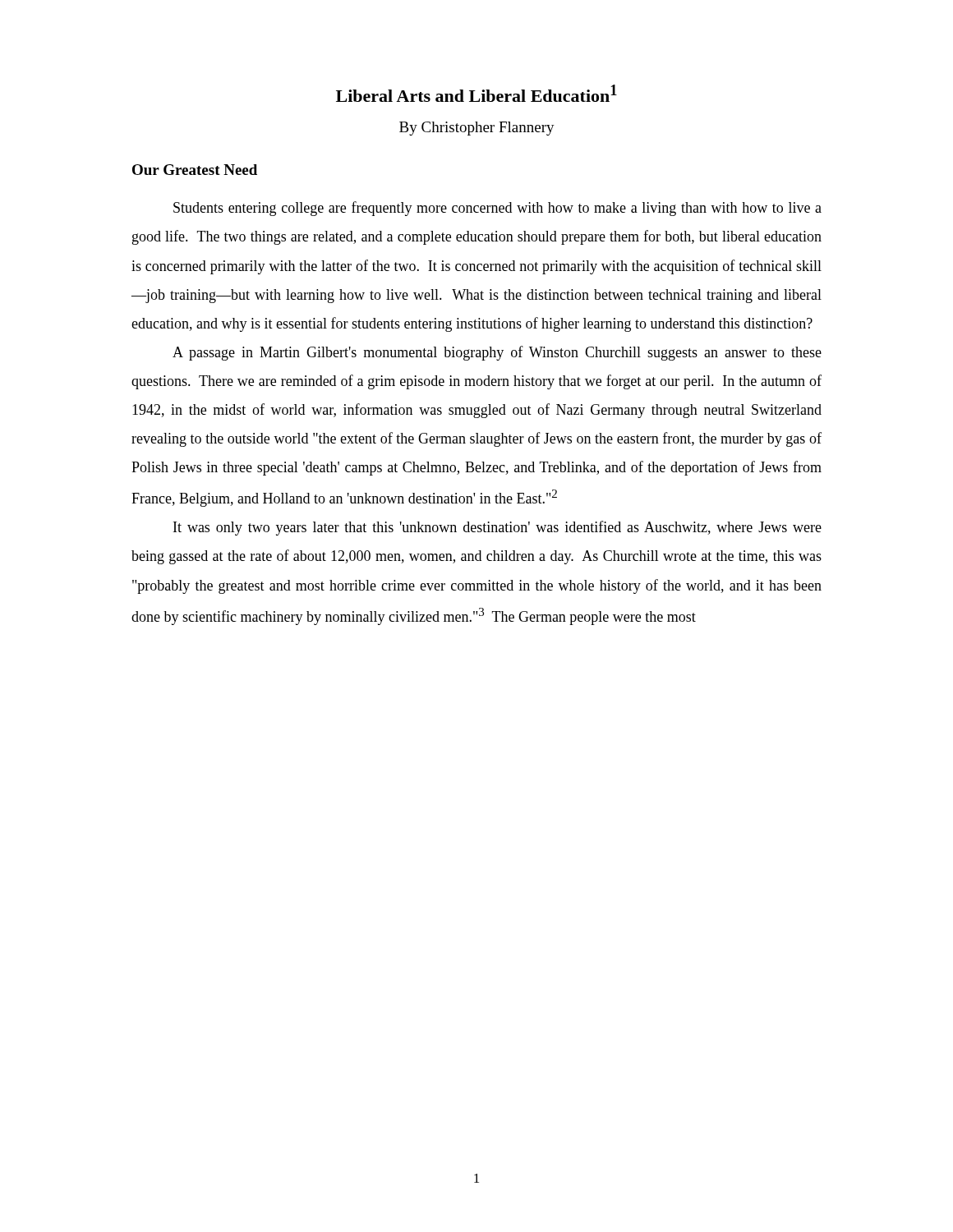Click on the element starting "By Christopher Flannery"
The width and height of the screenshot is (953, 1232).
click(476, 127)
